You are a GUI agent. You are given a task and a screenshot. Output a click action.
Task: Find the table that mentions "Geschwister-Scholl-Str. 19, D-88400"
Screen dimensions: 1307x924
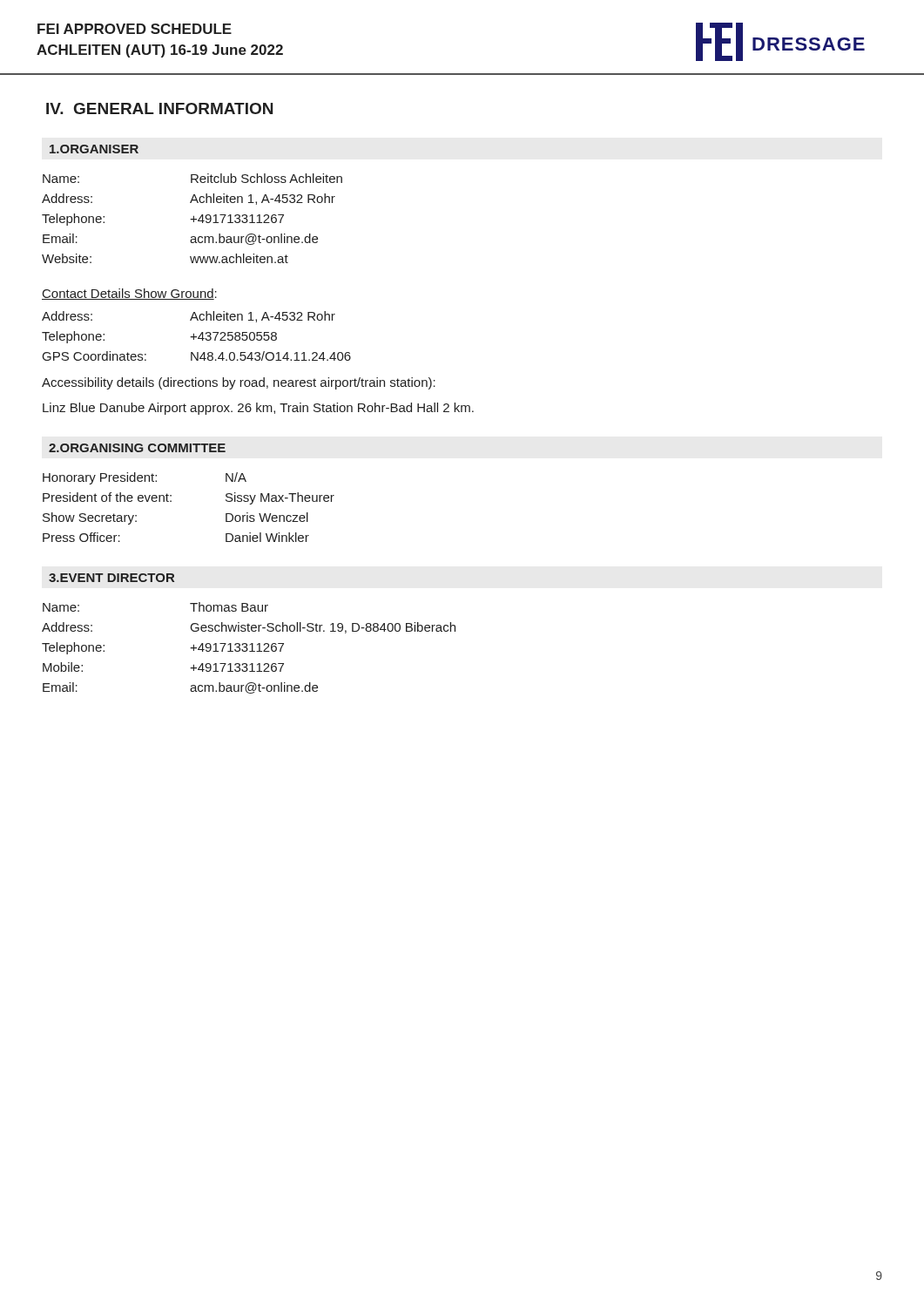462,647
